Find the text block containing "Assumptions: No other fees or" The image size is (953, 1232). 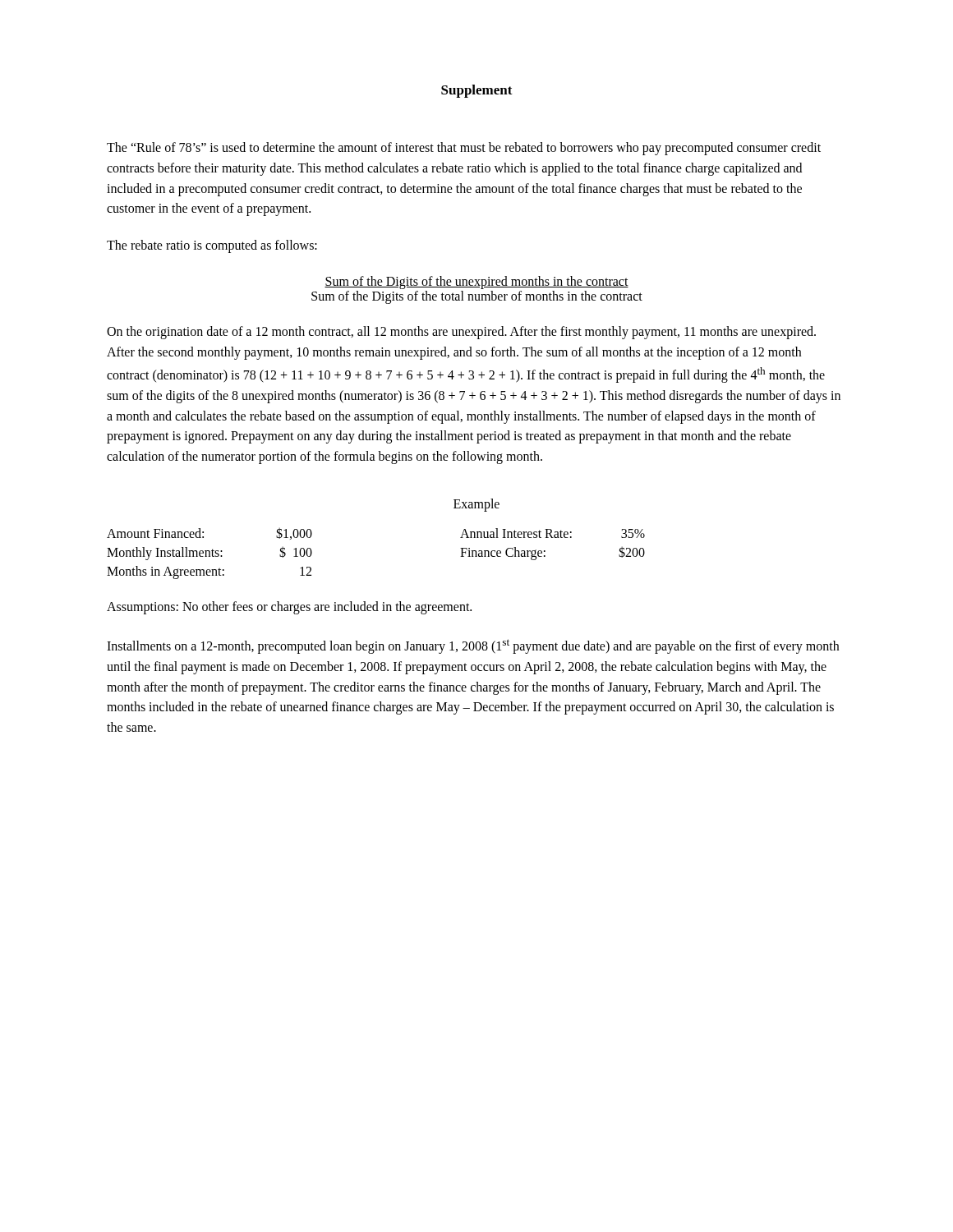[x=290, y=606]
